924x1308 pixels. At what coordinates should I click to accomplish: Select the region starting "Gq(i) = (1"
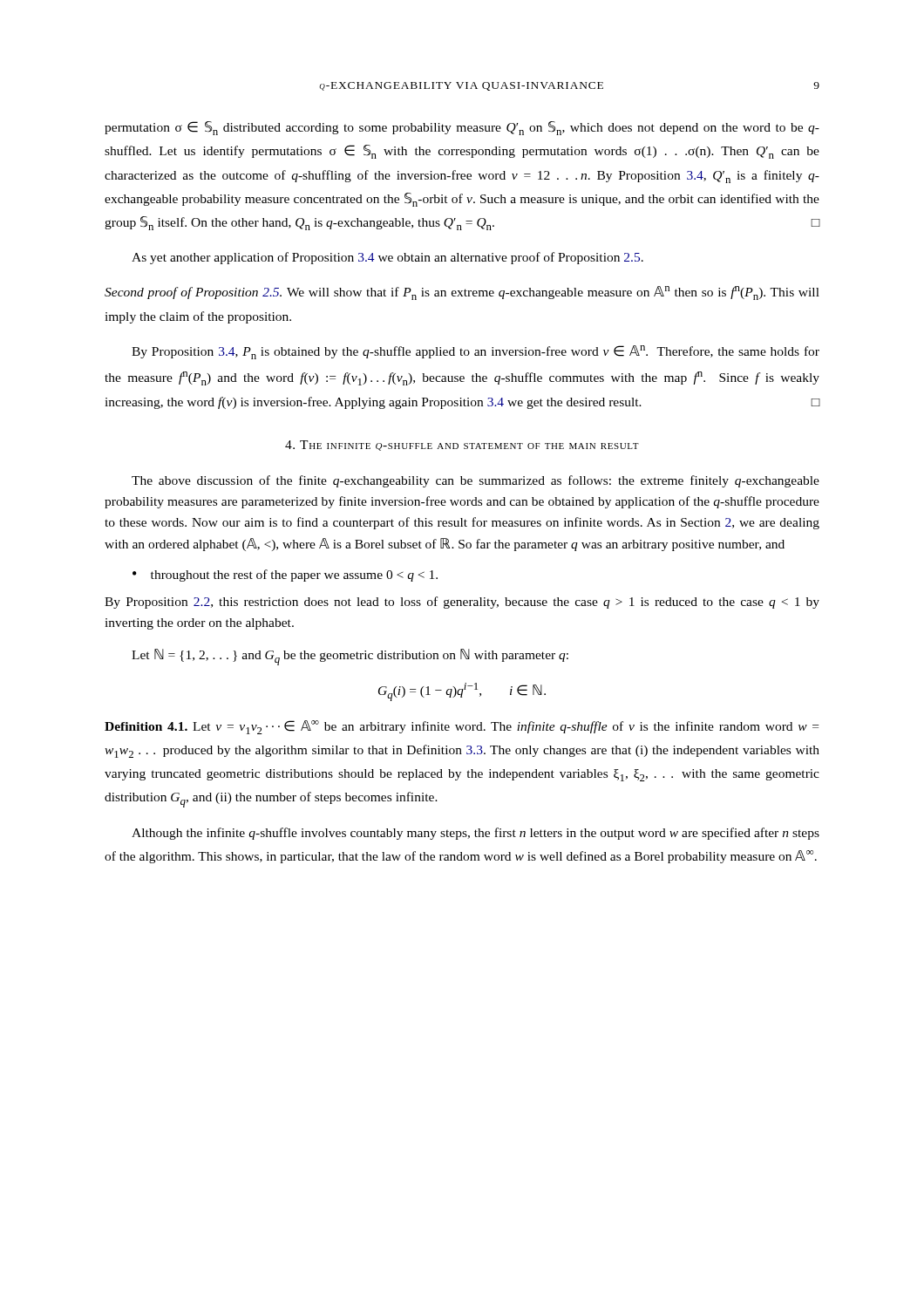point(462,691)
